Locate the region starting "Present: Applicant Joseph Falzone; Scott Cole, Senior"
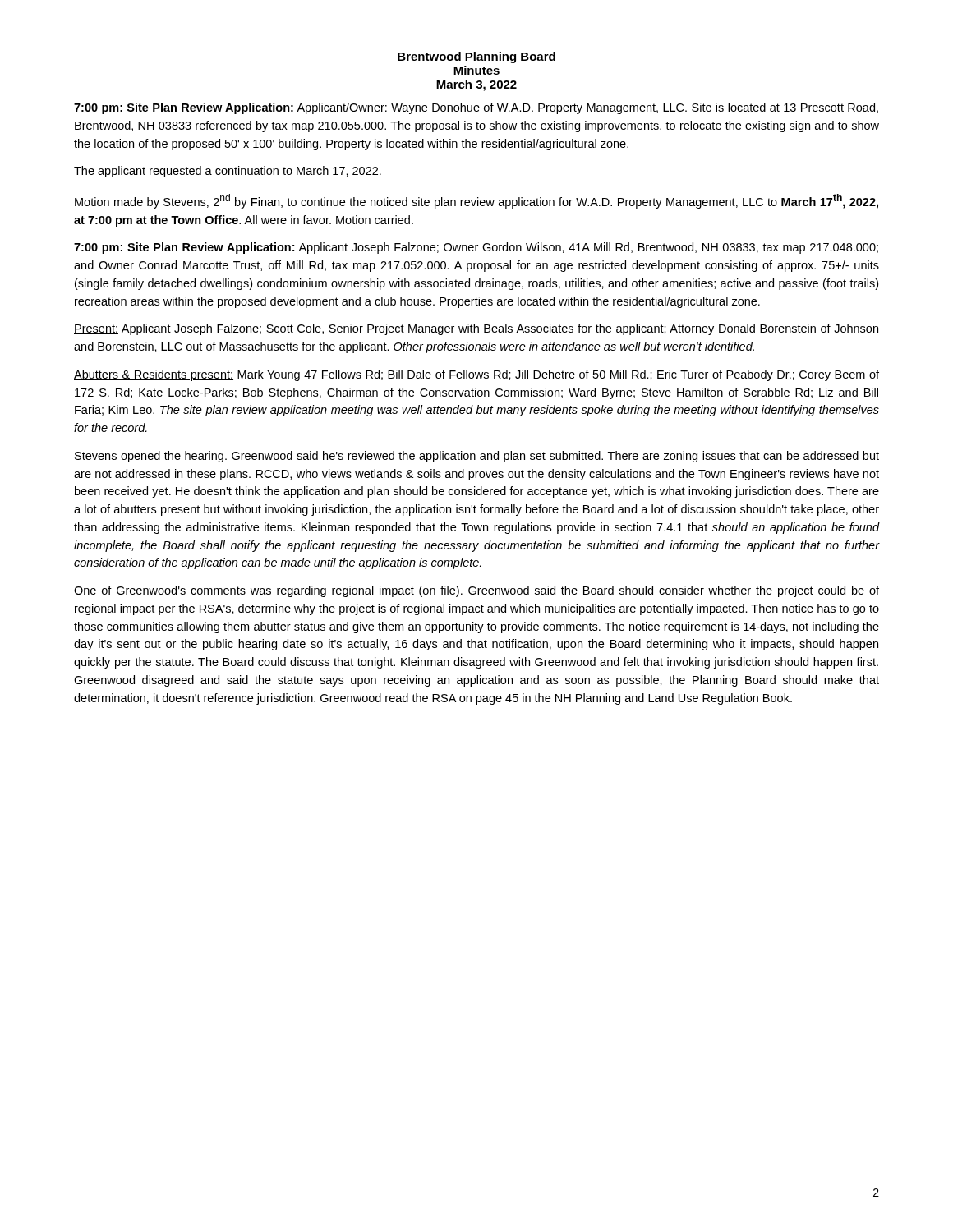Image resolution: width=953 pixels, height=1232 pixels. coord(476,338)
